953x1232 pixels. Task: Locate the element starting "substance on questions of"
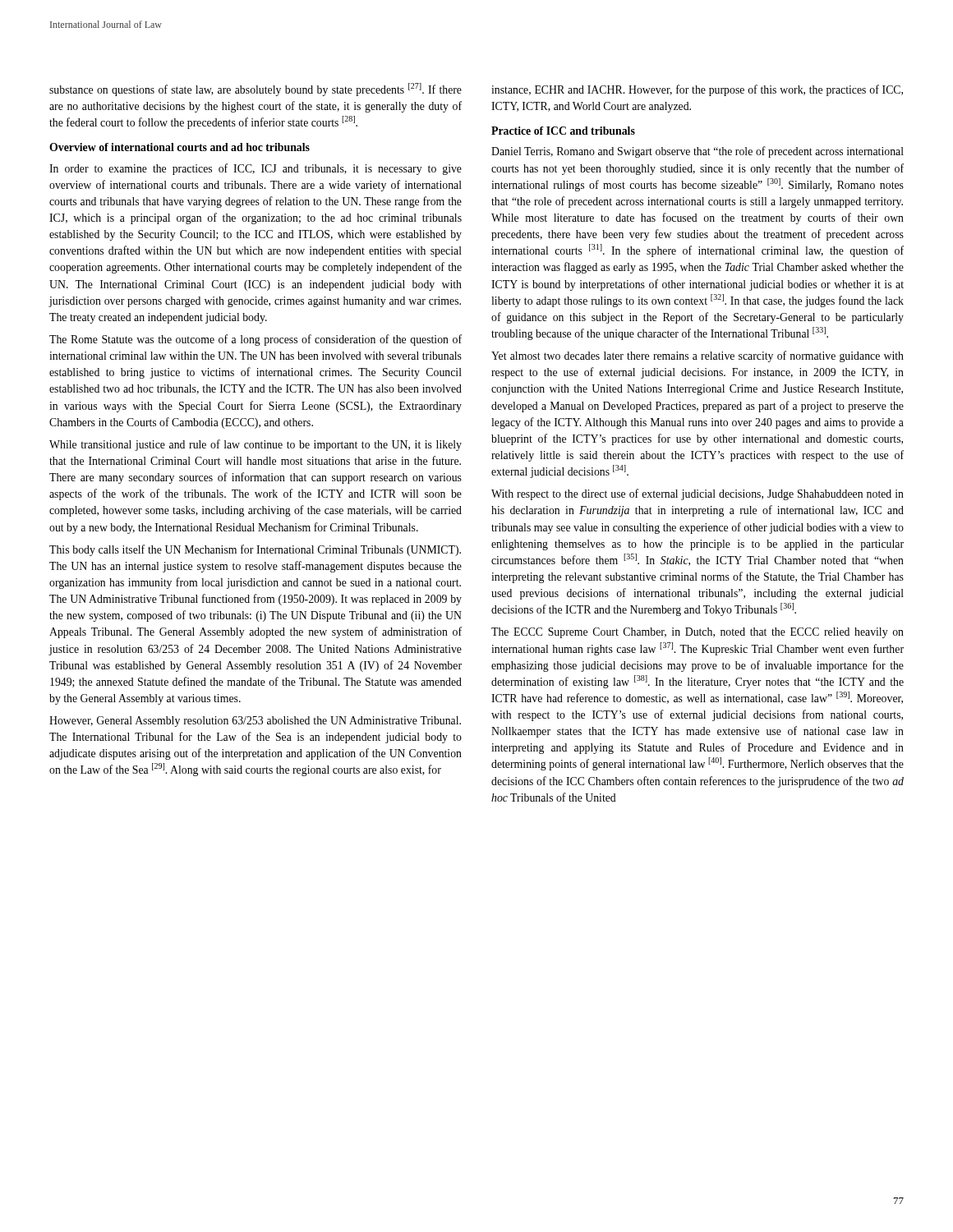click(x=255, y=107)
